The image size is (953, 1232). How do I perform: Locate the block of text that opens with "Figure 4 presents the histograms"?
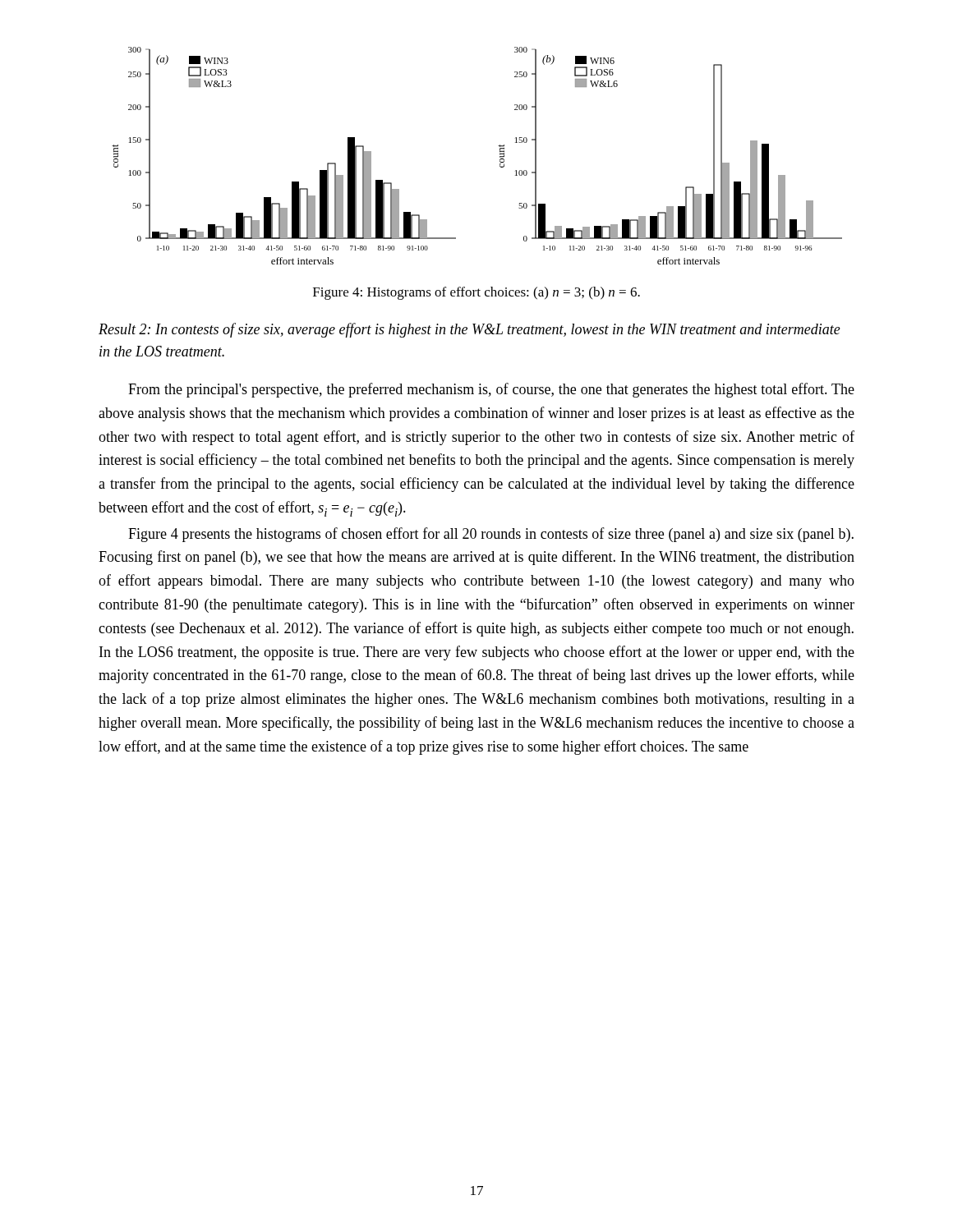click(x=476, y=640)
